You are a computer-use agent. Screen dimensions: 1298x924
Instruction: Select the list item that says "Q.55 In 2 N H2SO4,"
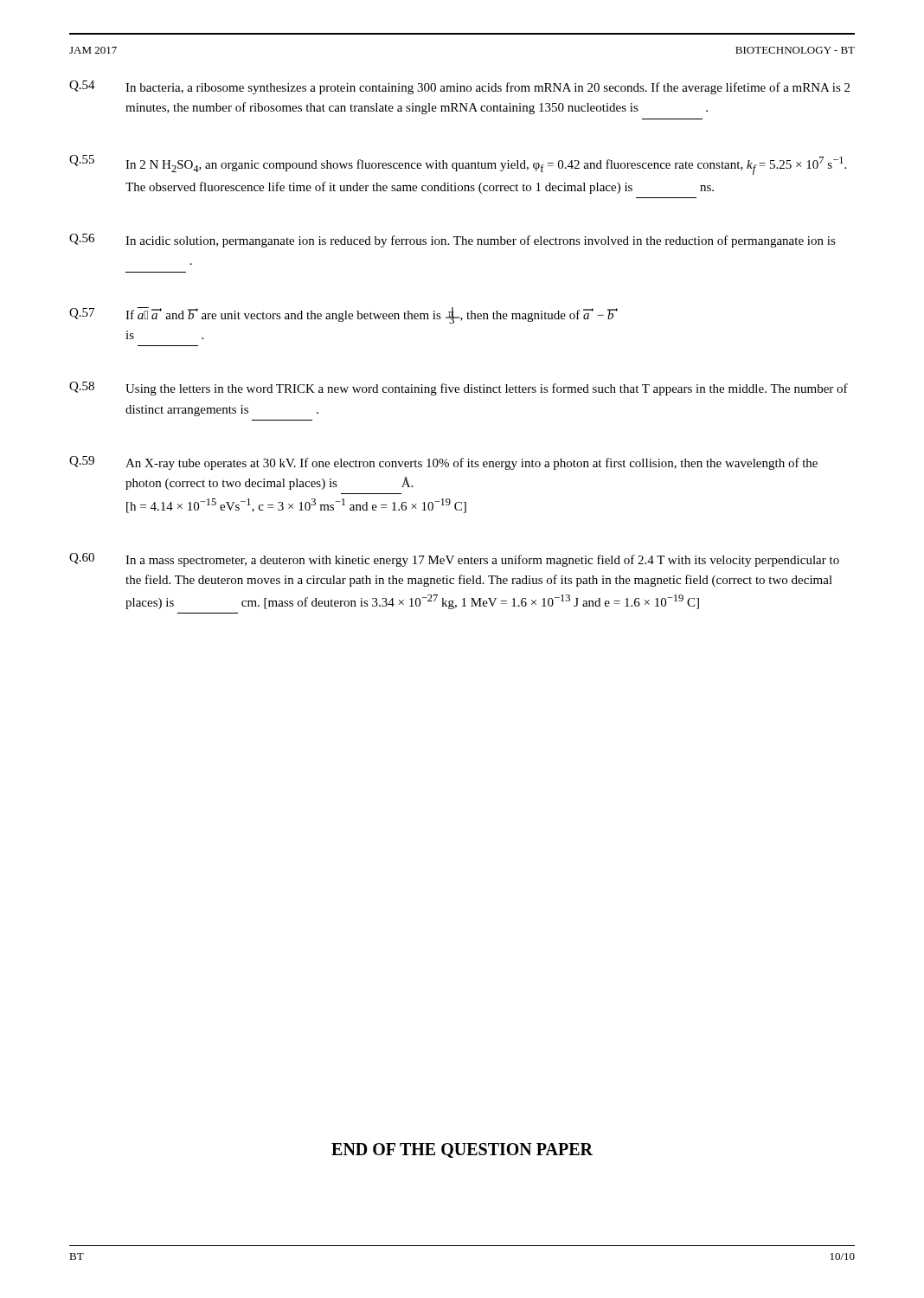click(x=462, y=175)
